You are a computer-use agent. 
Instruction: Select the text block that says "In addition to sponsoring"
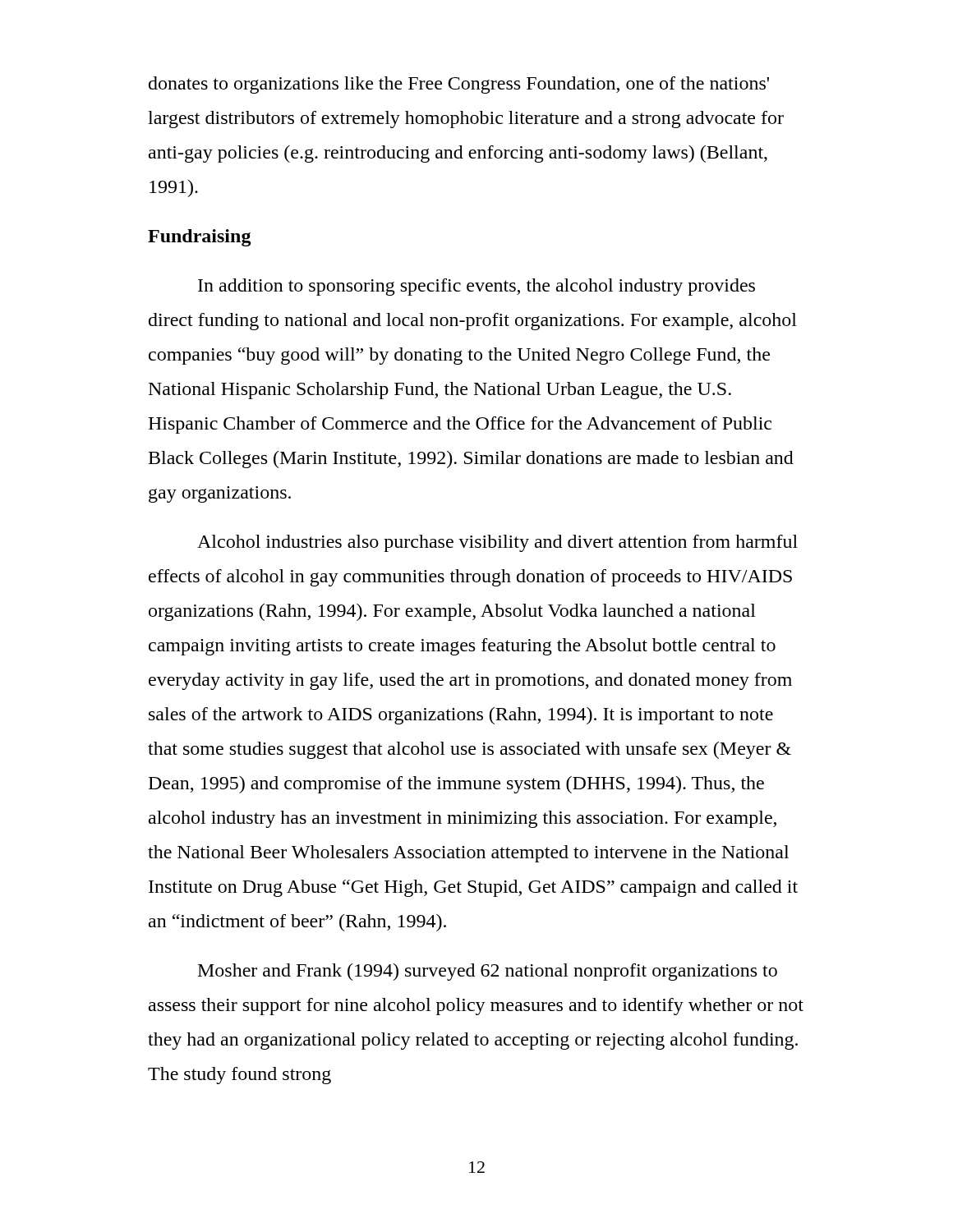(476, 388)
